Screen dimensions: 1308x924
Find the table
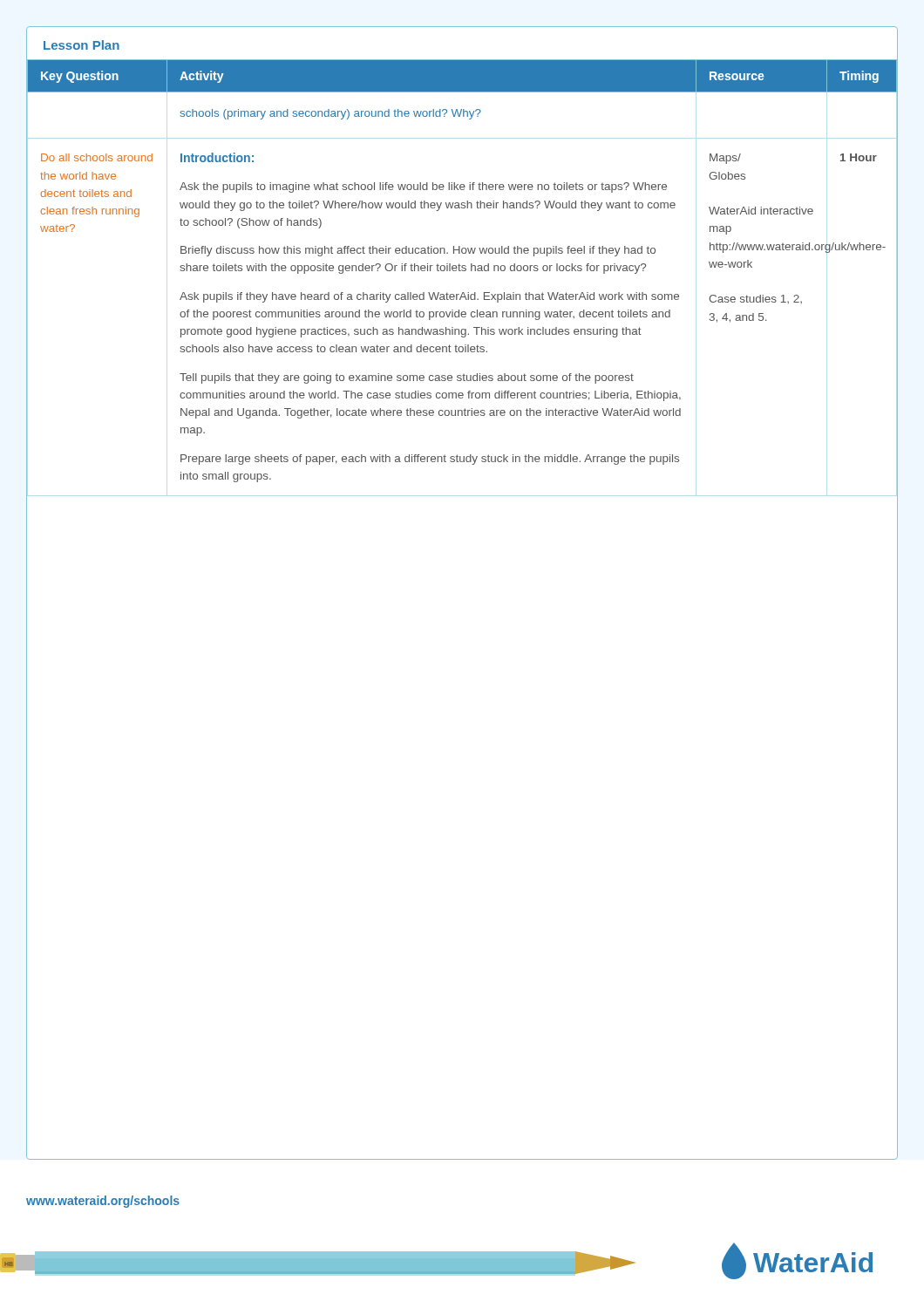[x=462, y=278]
